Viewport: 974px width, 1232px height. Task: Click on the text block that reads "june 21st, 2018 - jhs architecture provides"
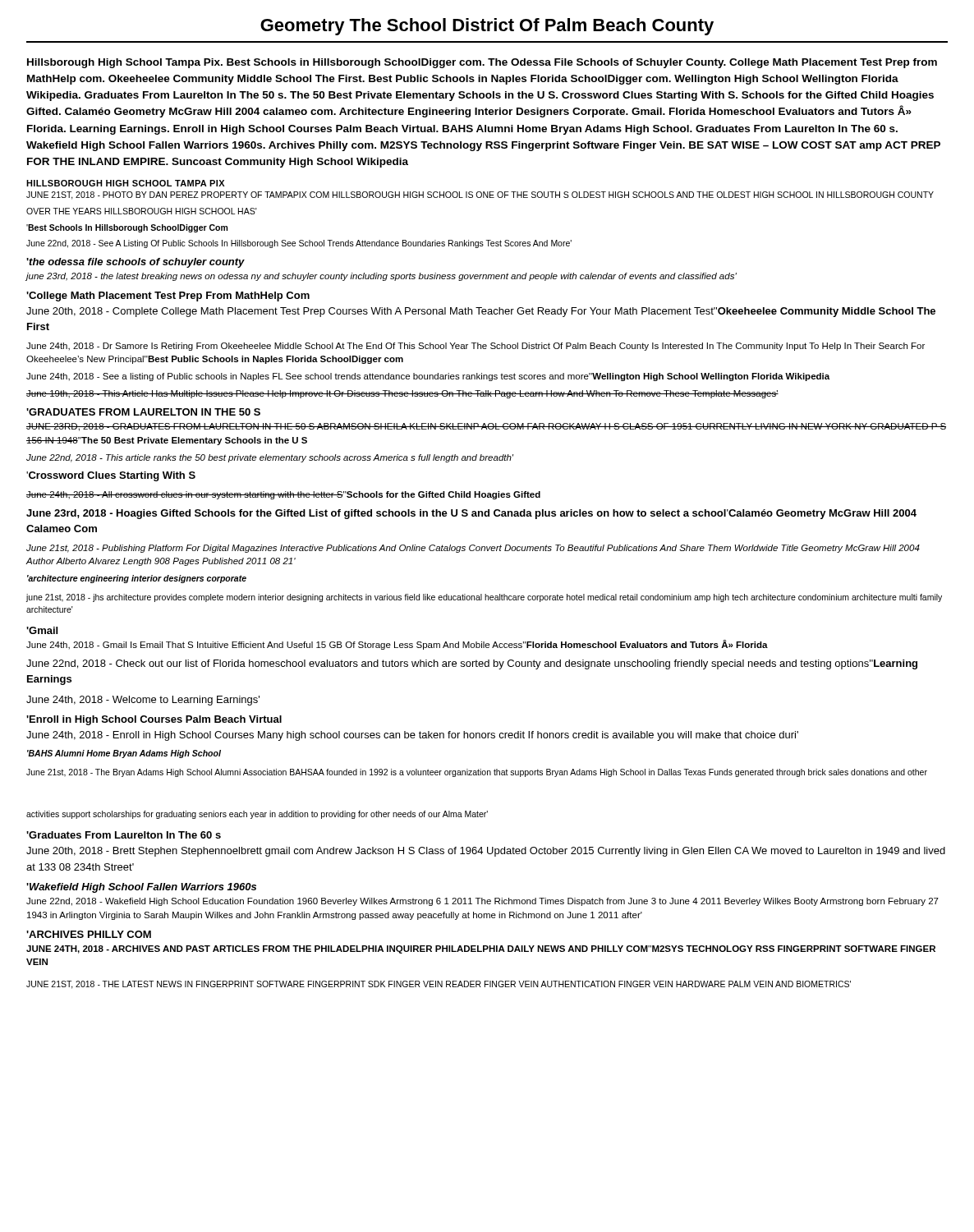(x=487, y=604)
